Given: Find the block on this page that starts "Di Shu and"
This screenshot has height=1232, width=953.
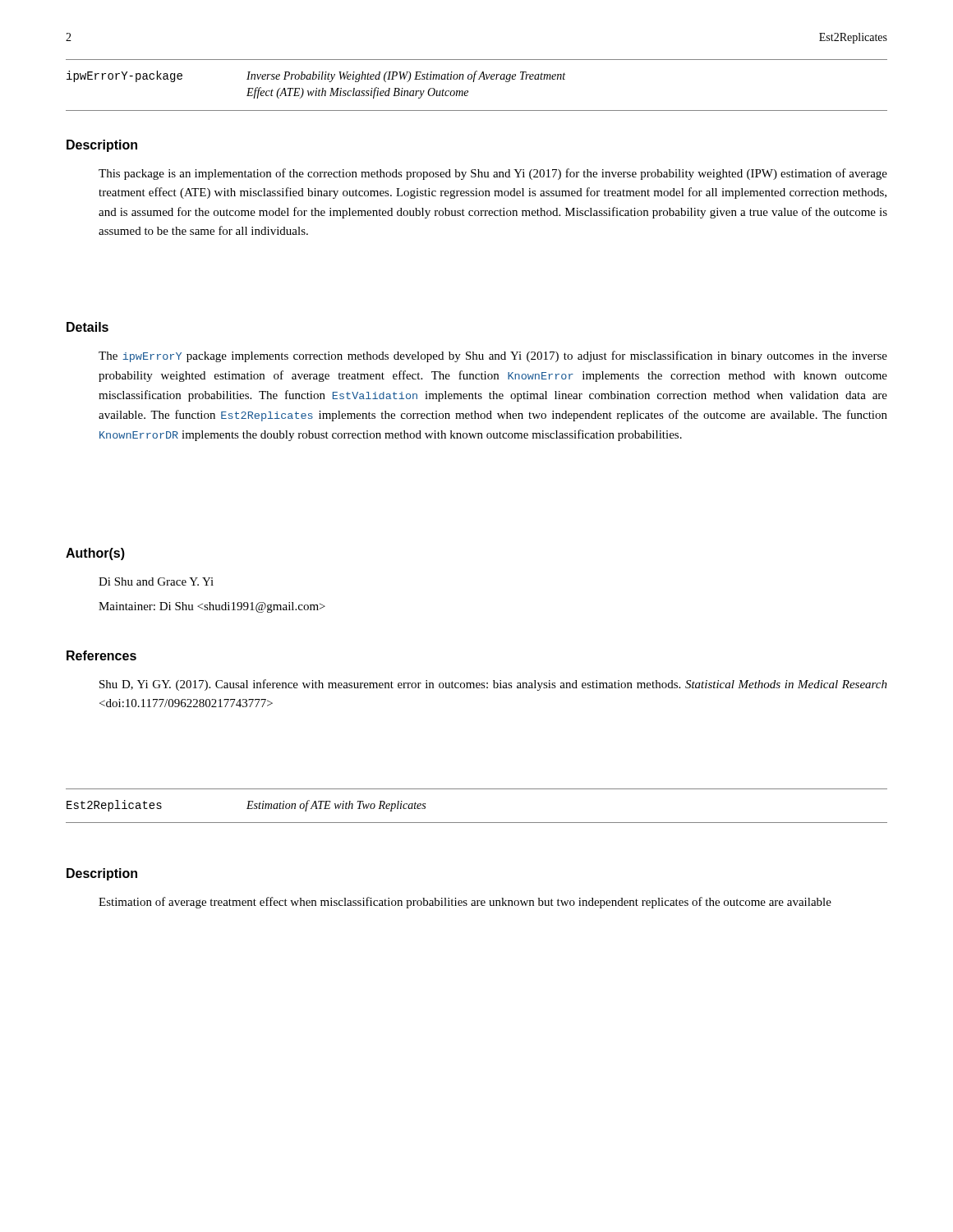Looking at the screenshot, I should click(x=156, y=582).
